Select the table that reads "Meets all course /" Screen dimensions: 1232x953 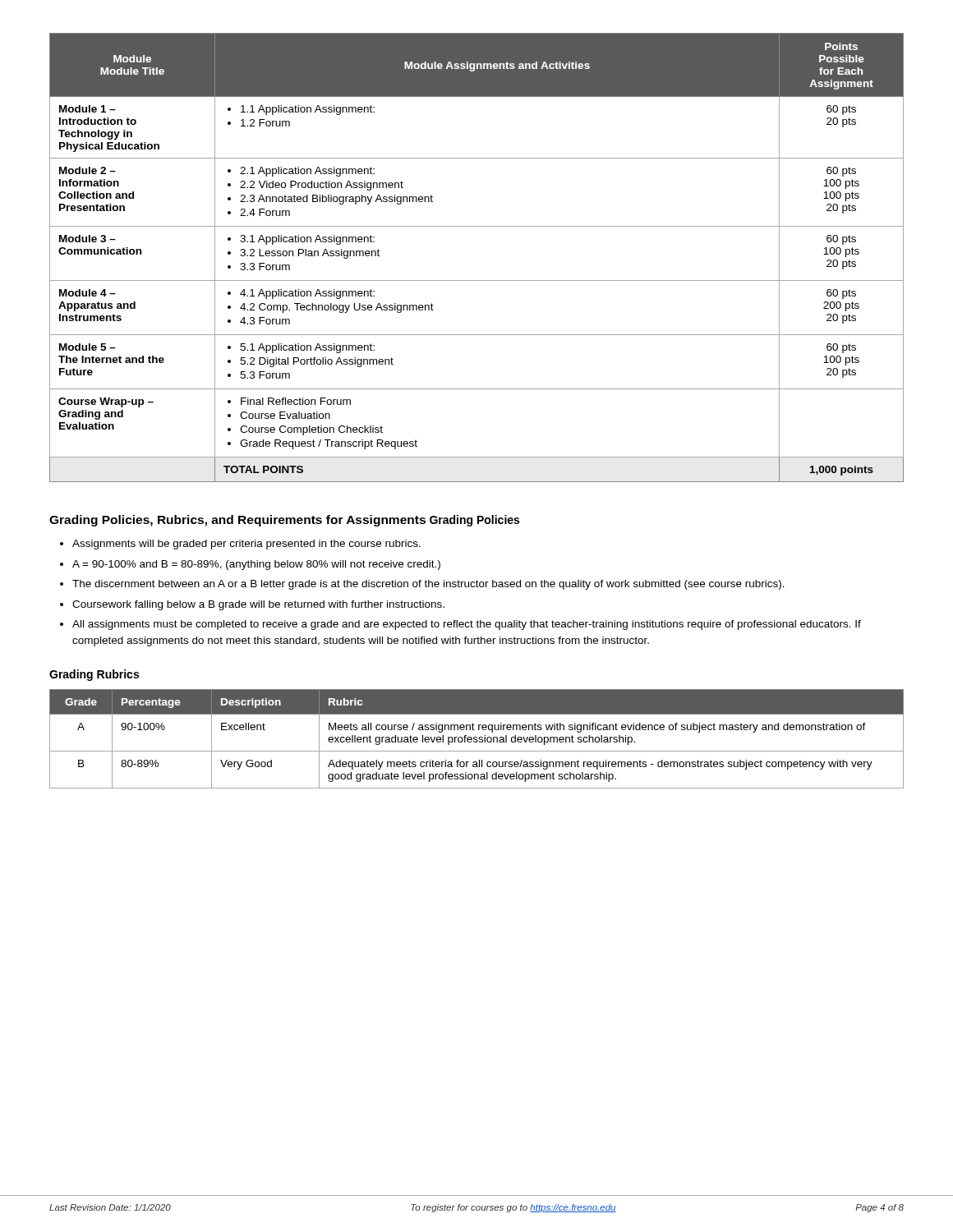click(x=476, y=739)
